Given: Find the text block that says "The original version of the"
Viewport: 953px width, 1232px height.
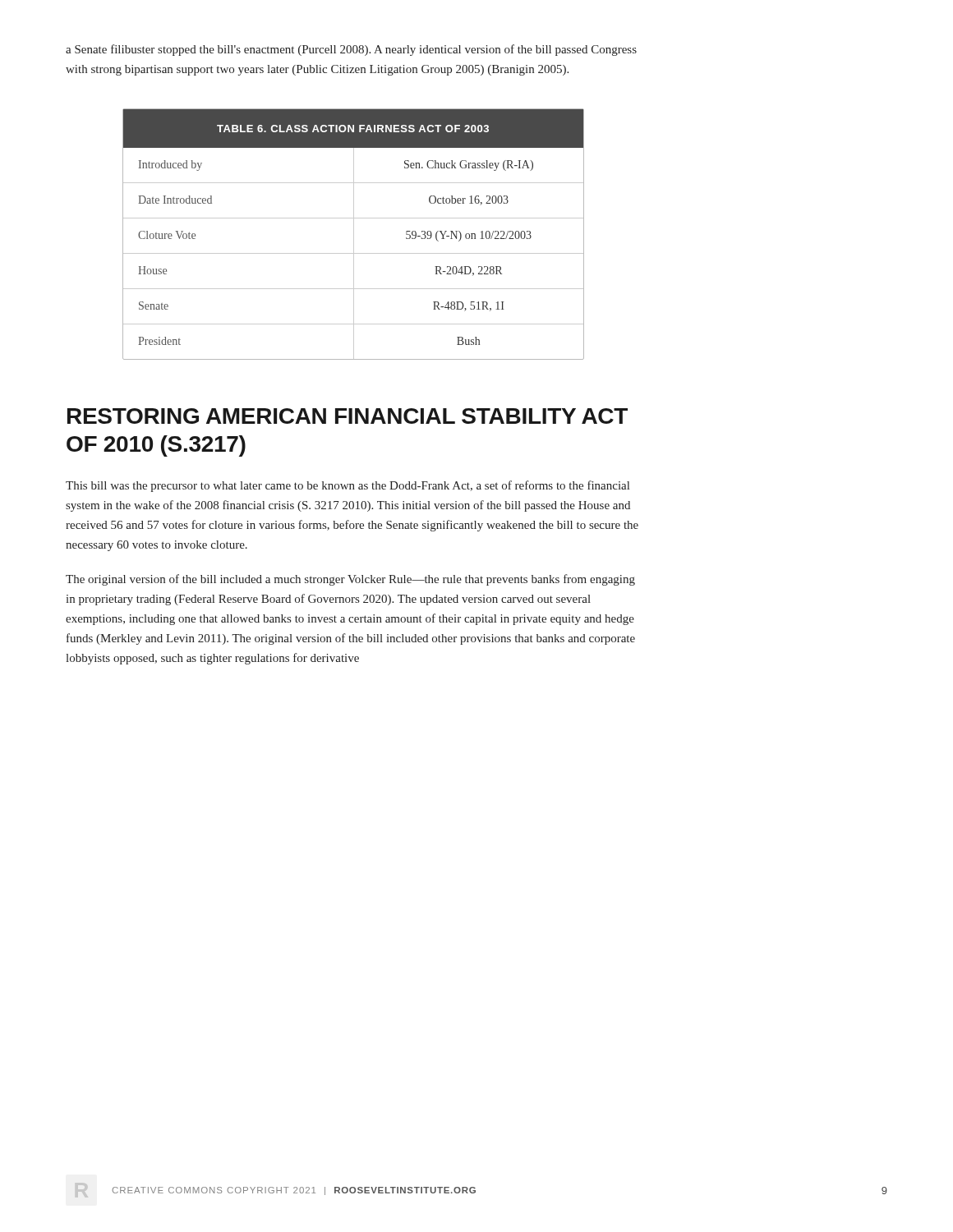Looking at the screenshot, I should point(350,619).
